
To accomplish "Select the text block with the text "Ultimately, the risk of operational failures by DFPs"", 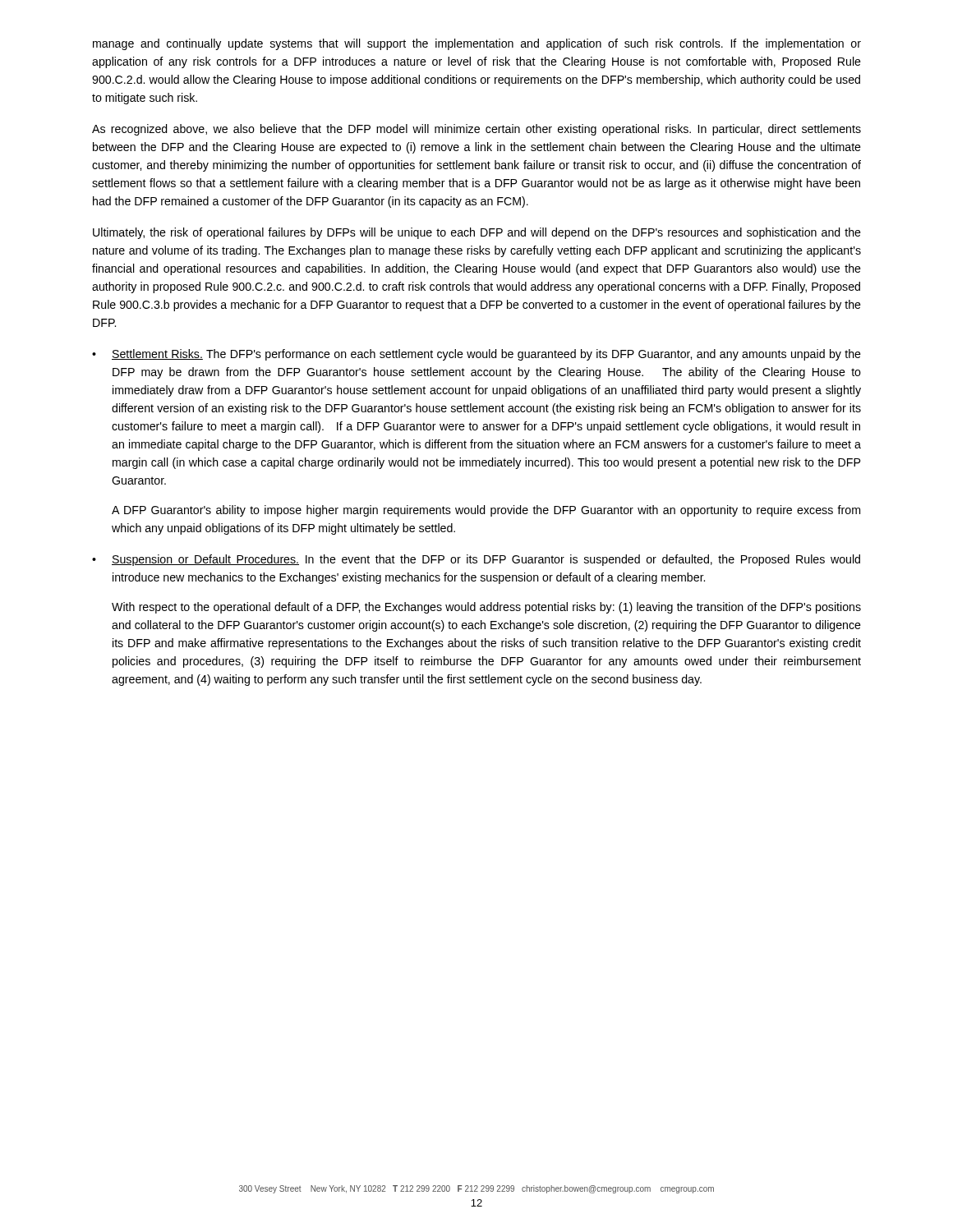I will pos(476,278).
